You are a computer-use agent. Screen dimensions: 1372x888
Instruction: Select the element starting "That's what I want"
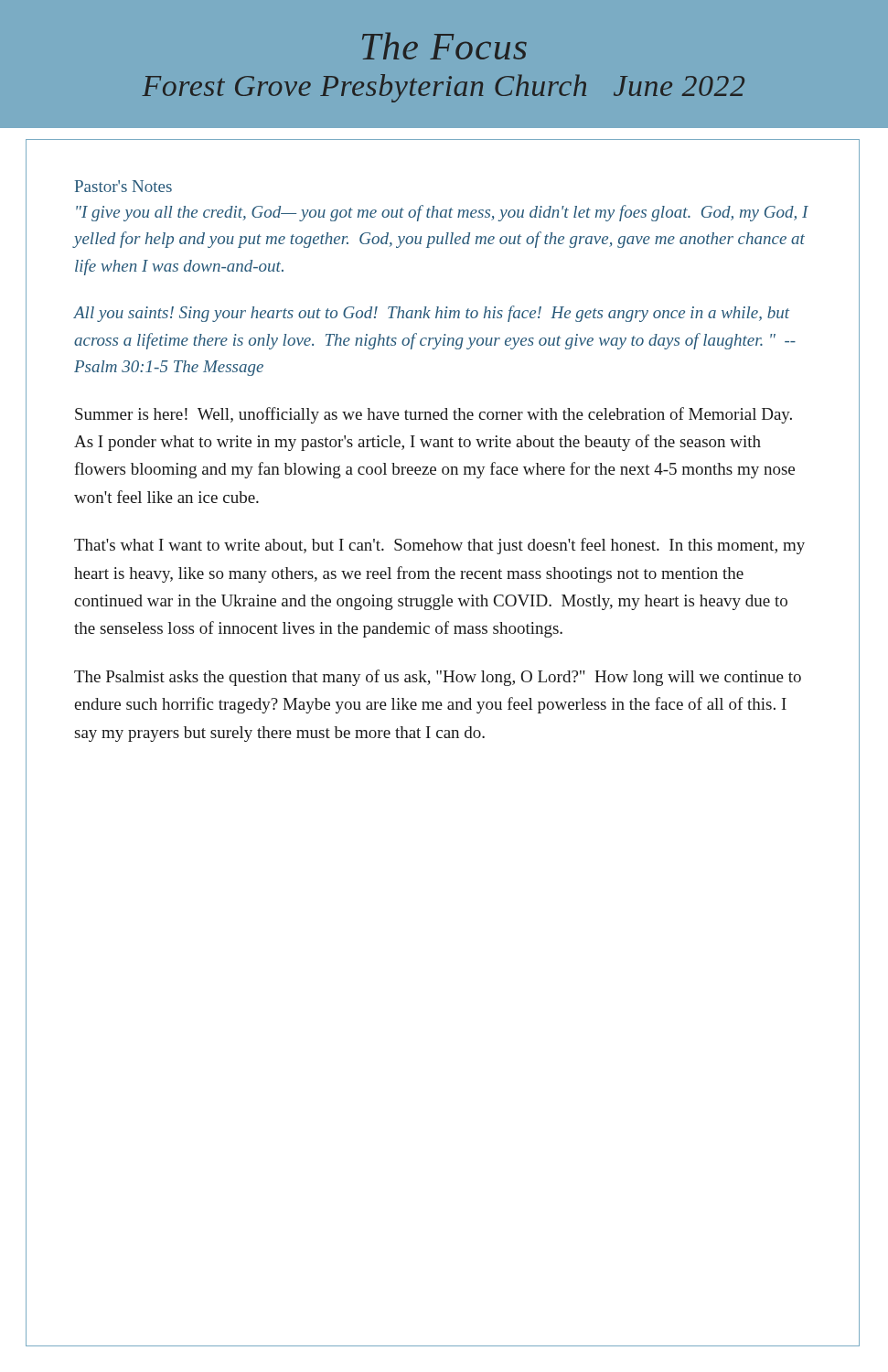(x=440, y=587)
